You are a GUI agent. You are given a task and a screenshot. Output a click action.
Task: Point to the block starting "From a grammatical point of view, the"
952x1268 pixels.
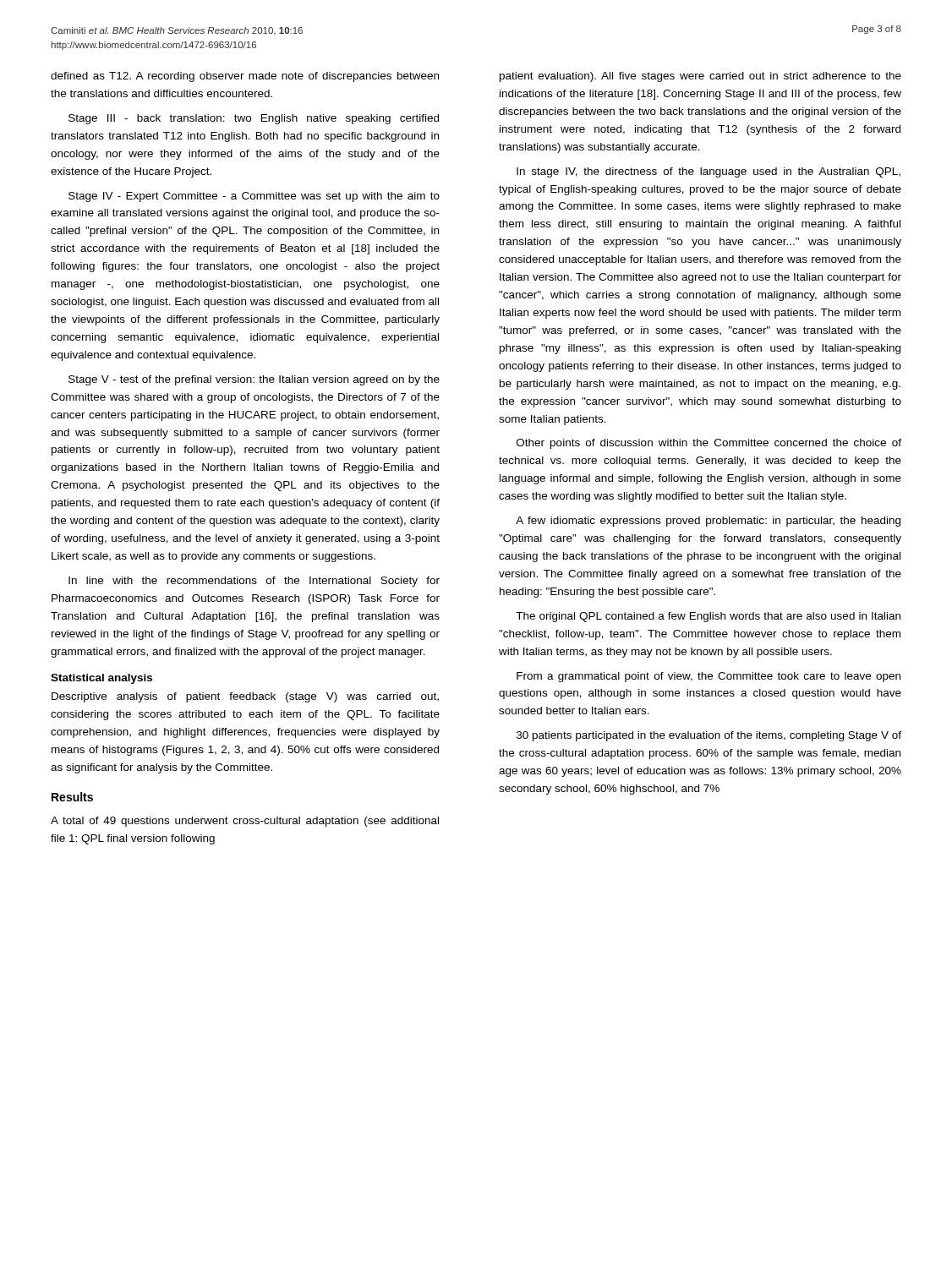click(x=700, y=694)
